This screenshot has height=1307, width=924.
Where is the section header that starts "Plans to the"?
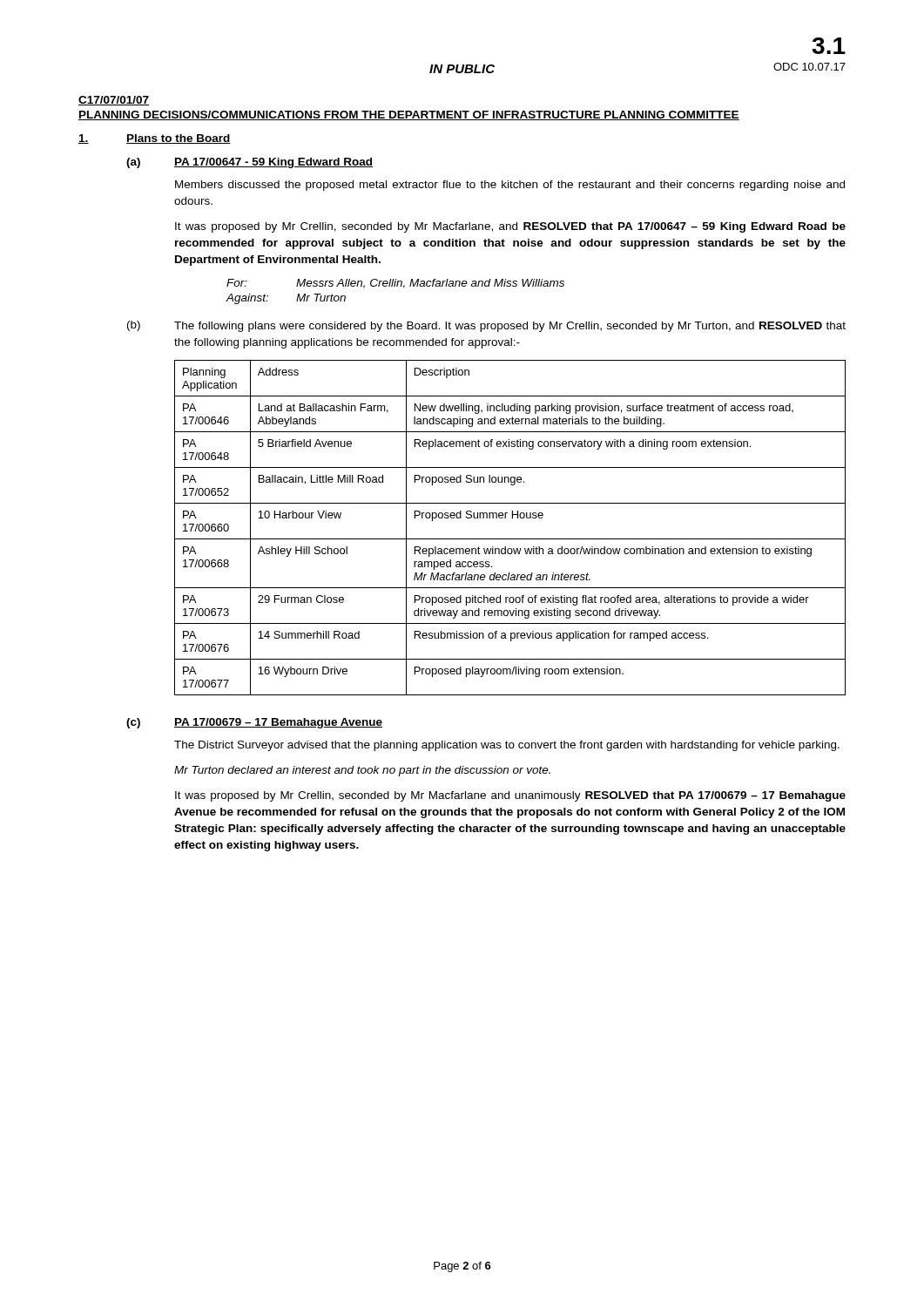[178, 138]
